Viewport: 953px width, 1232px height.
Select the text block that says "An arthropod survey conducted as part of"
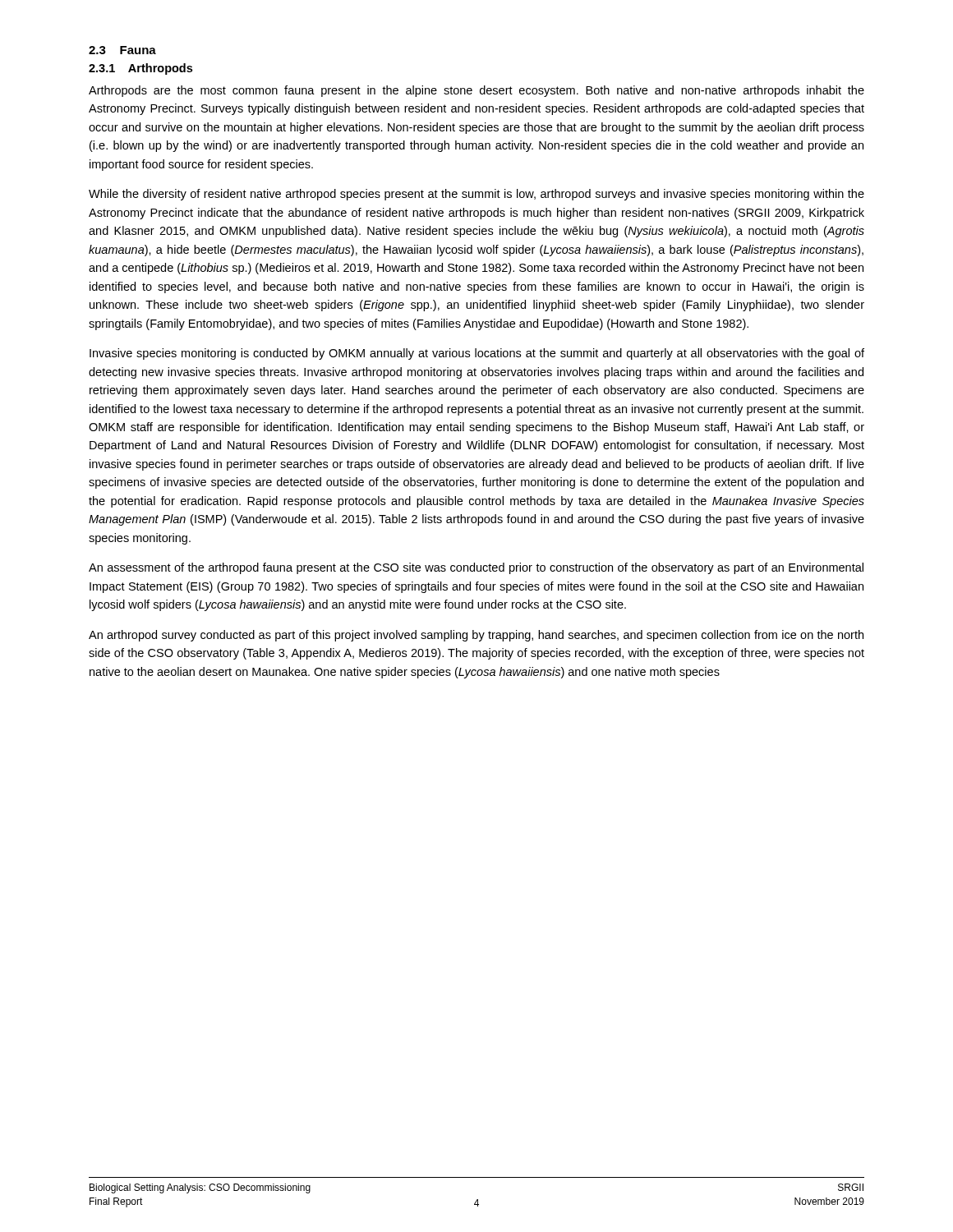476,653
